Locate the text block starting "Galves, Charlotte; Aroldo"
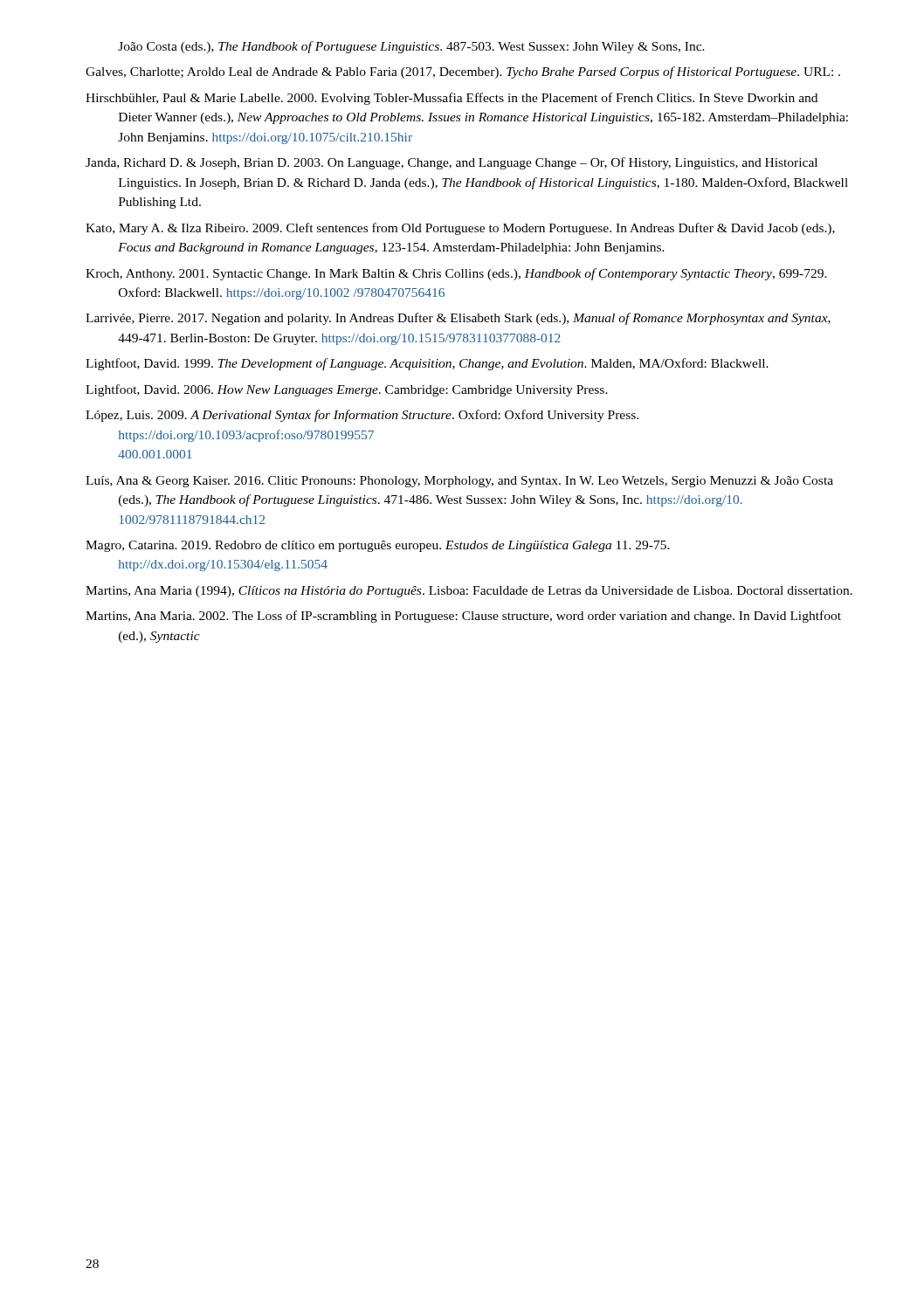This screenshot has height=1310, width=924. [463, 72]
